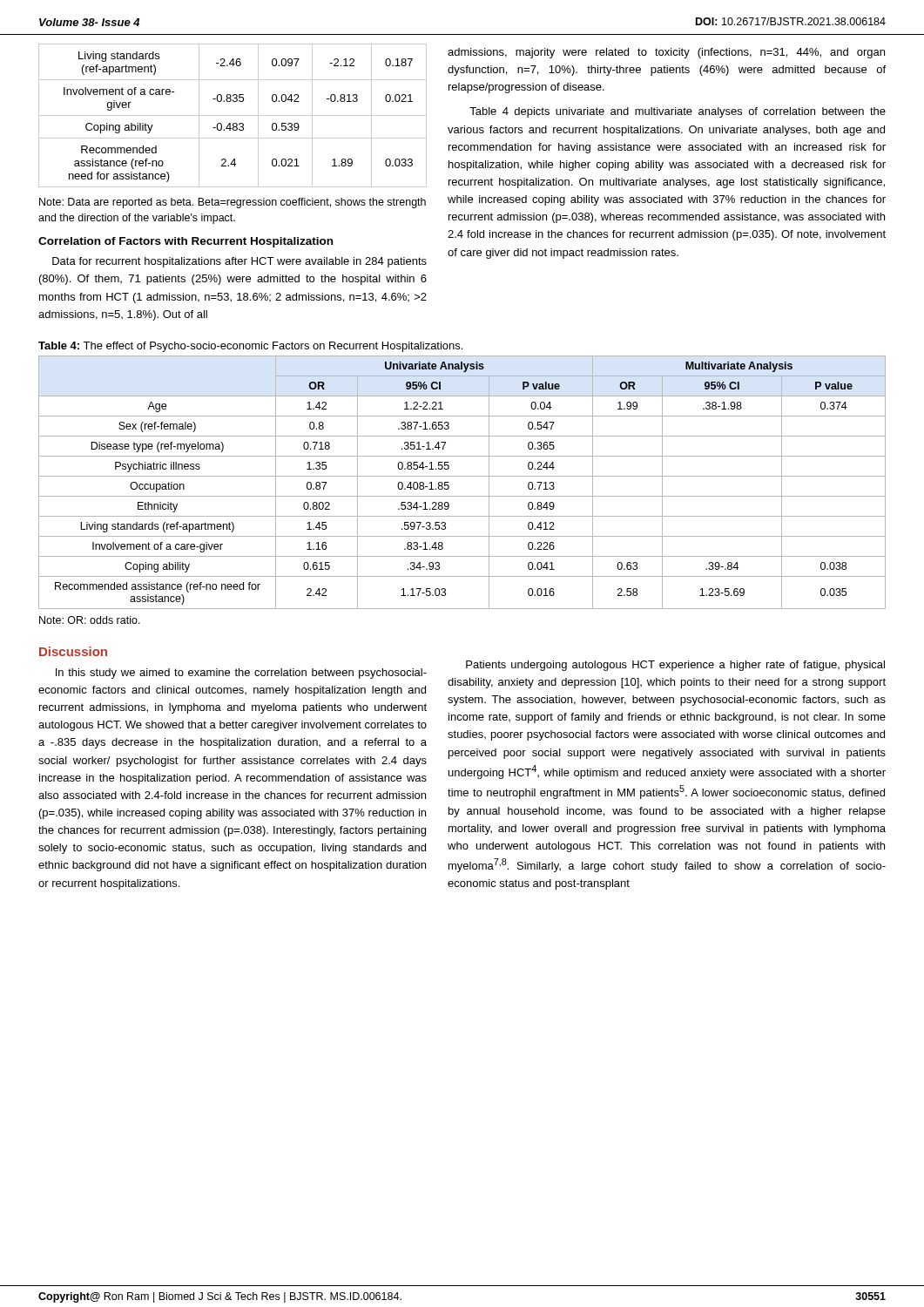Select the text block starting "Table 4 depicts univariate"
Image resolution: width=924 pixels, height=1307 pixels.
coord(667,182)
